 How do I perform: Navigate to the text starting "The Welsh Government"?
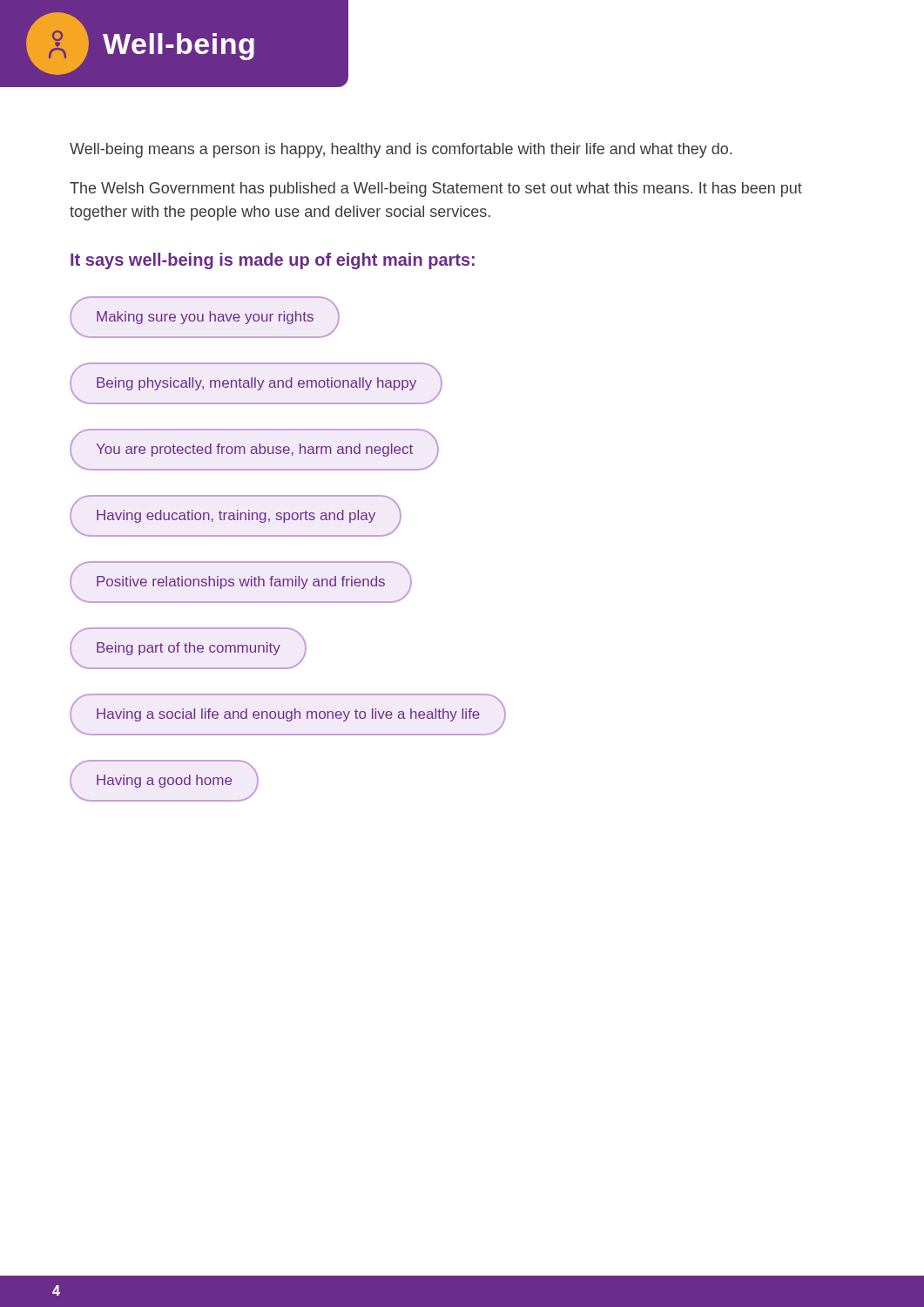tap(462, 200)
